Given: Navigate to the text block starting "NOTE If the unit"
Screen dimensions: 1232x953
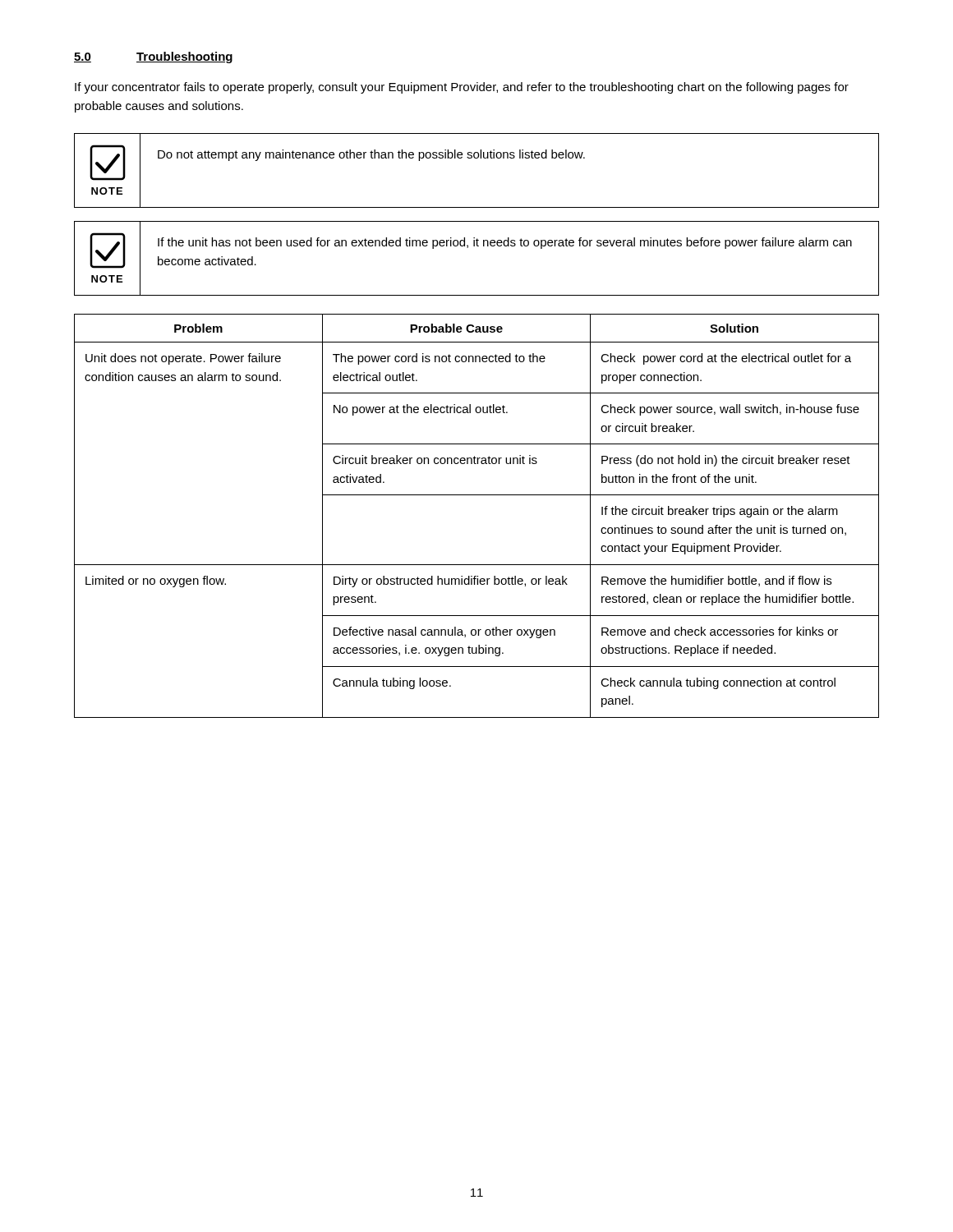Looking at the screenshot, I should (x=476, y=258).
